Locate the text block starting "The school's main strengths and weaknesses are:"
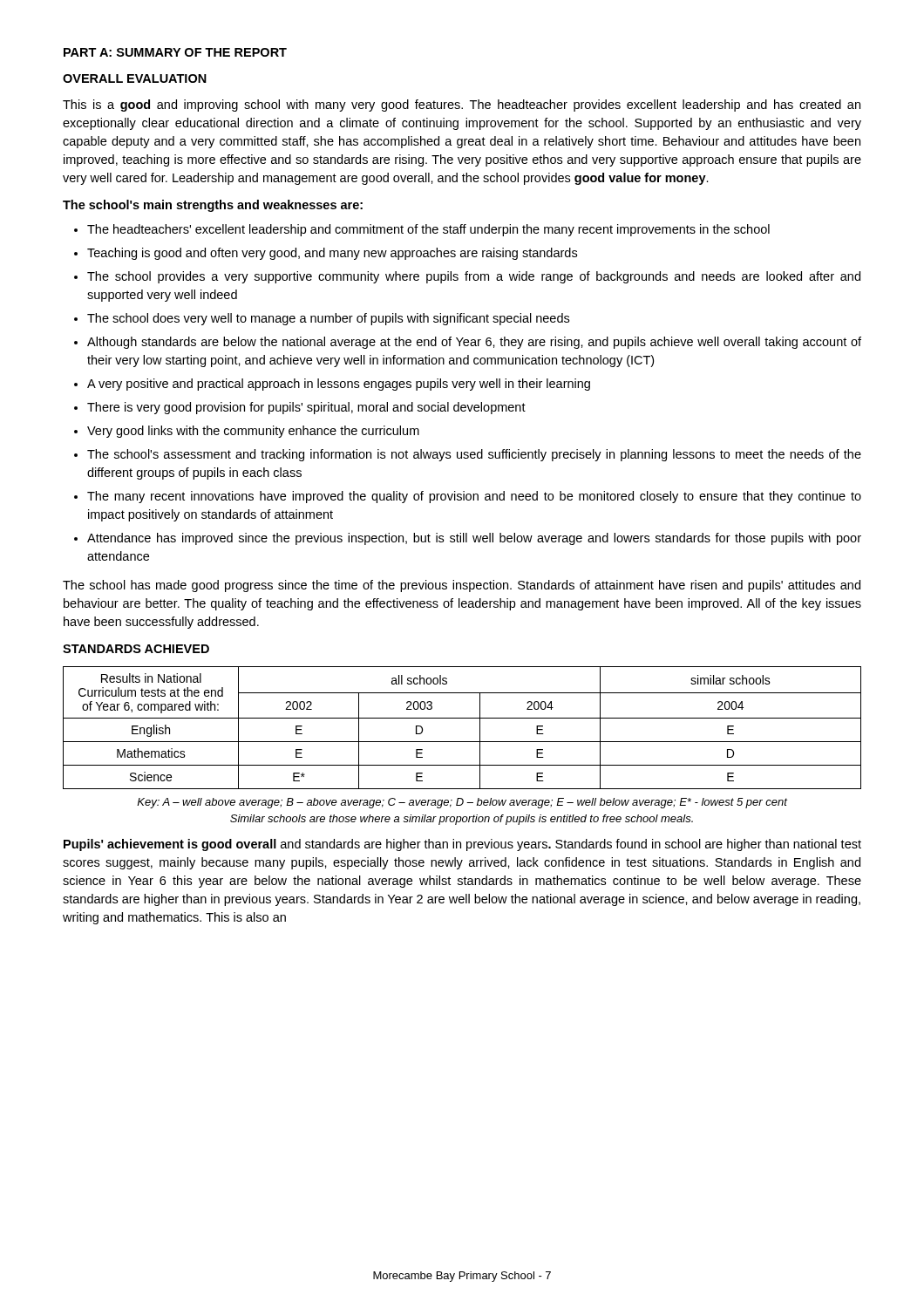 (x=213, y=205)
